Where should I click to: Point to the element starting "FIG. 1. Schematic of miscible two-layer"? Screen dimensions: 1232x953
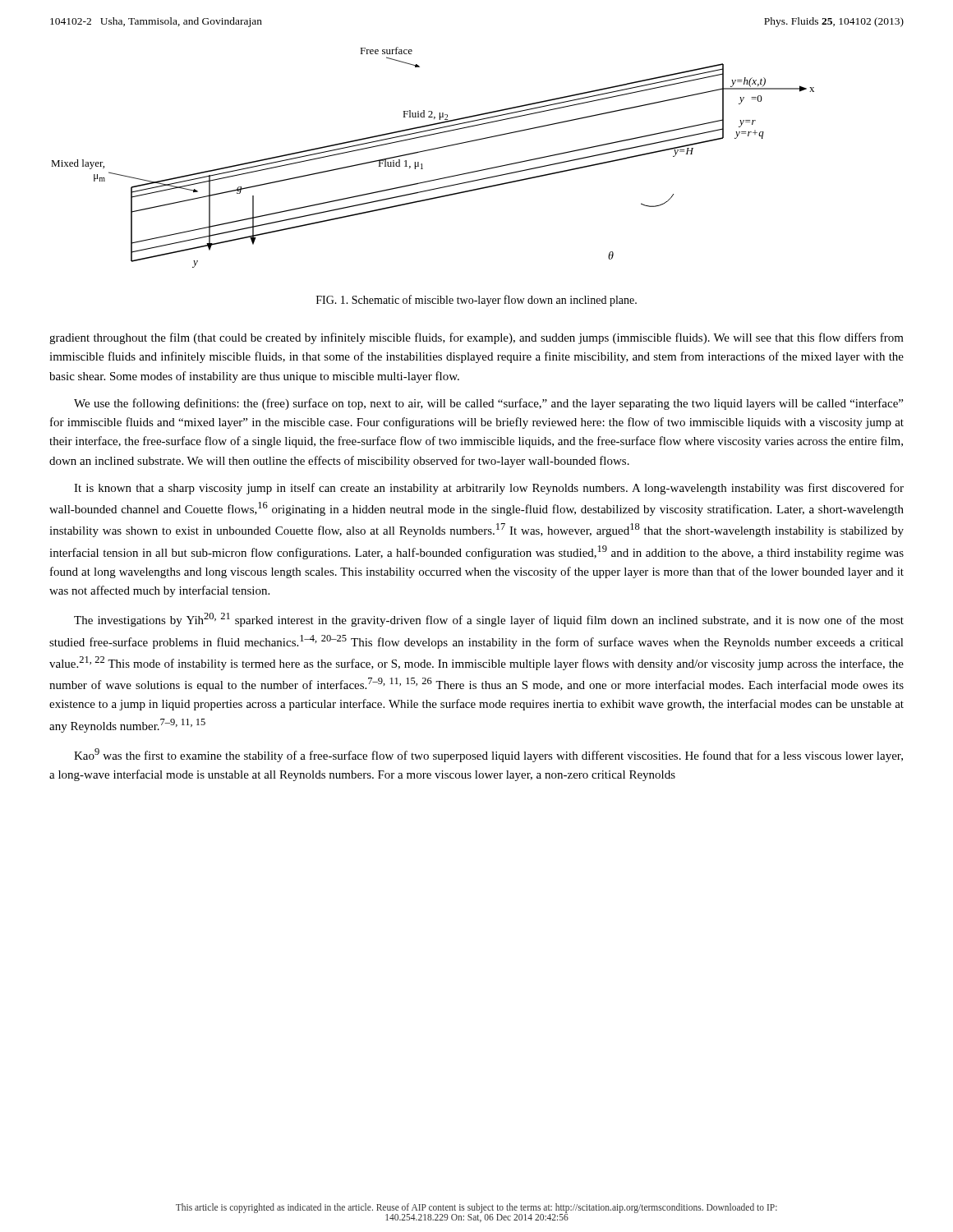click(x=476, y=300)
